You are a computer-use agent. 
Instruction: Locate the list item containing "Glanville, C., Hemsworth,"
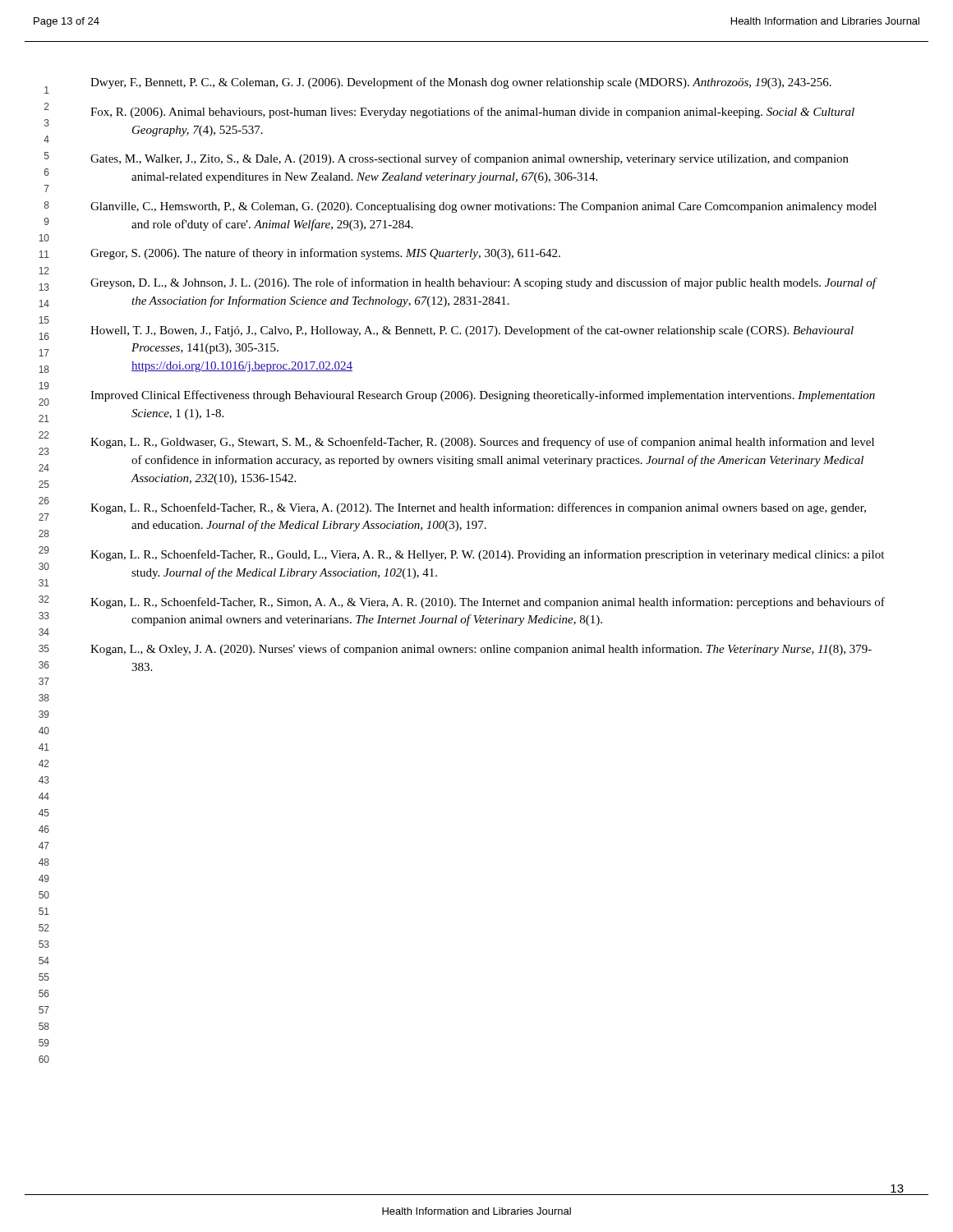(x=484, y=215)
